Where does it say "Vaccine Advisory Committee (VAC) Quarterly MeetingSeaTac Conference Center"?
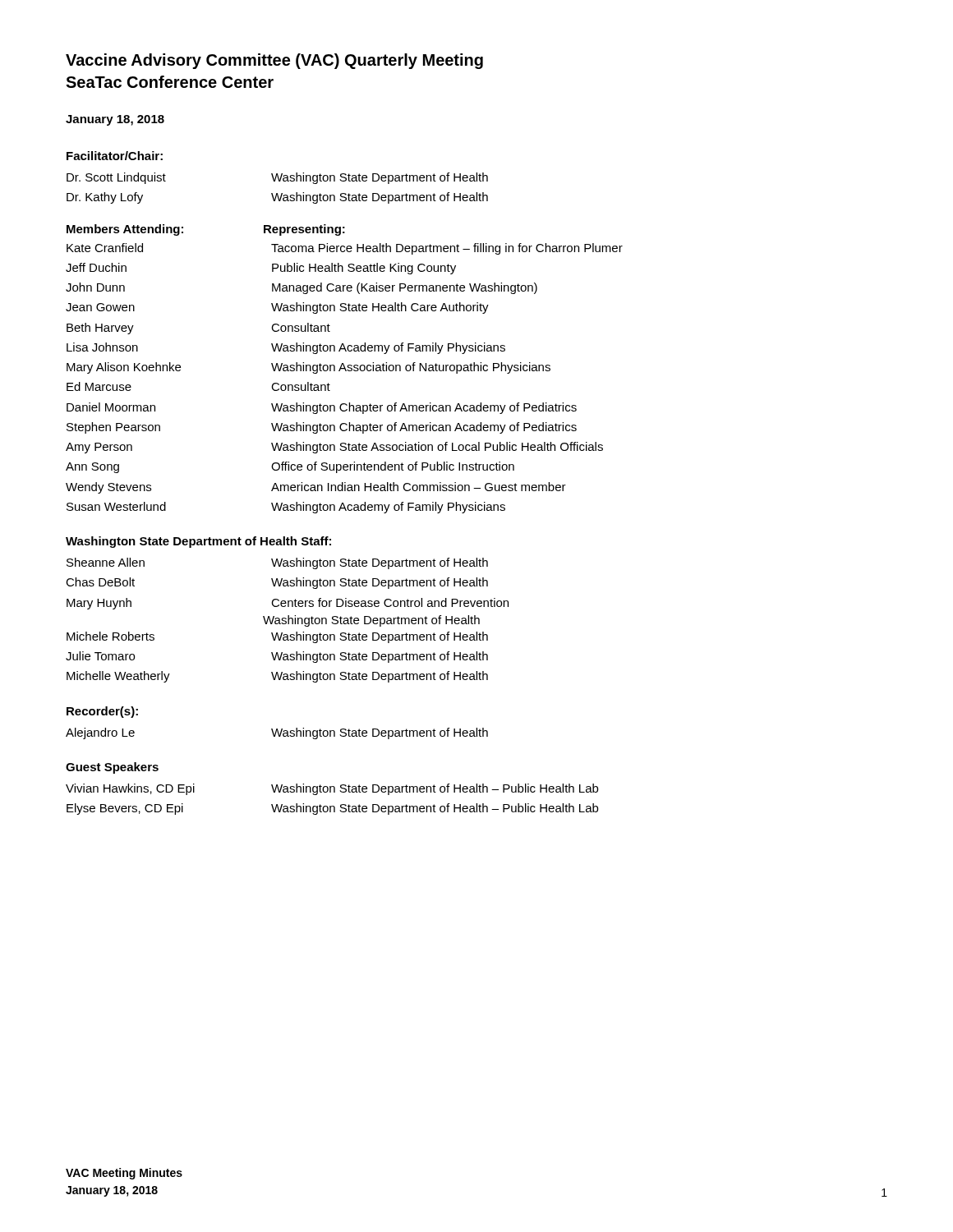Screen dimensions: 1232x953 tap(476, 71)
